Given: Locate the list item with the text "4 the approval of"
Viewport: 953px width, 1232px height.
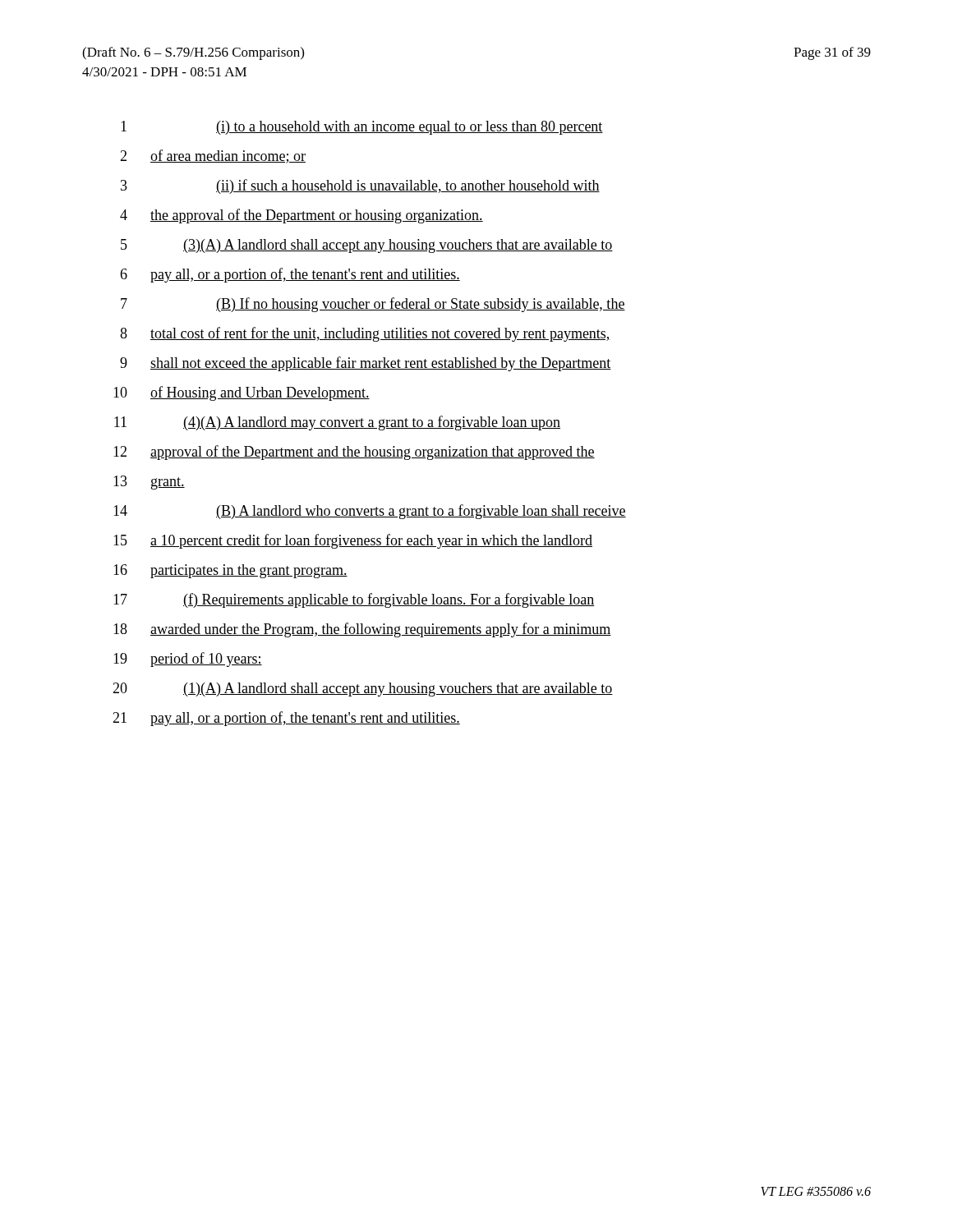Looking at the screenshot, I should [x=476, y=215].
